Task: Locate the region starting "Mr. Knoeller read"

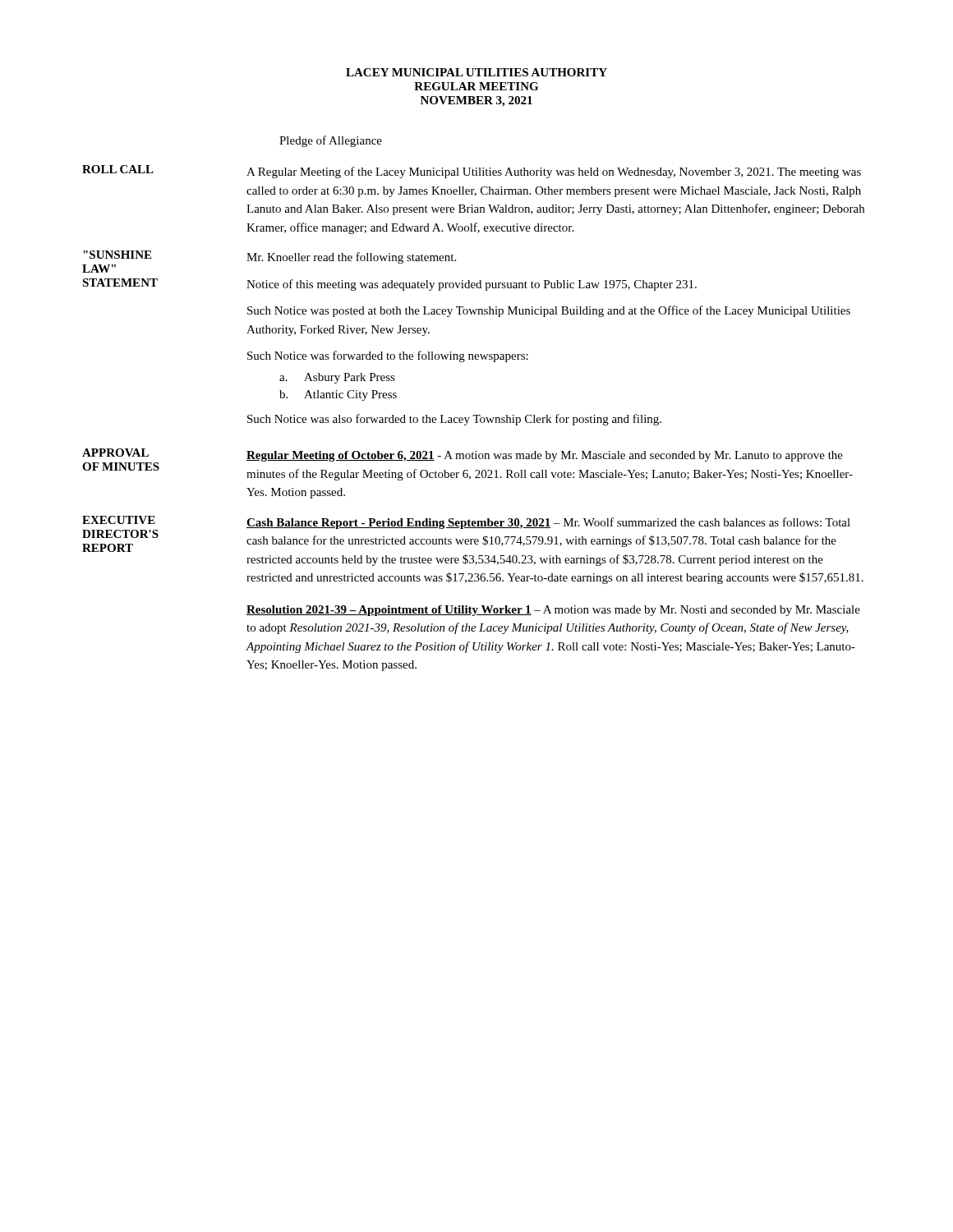Action: pos(352,257)
